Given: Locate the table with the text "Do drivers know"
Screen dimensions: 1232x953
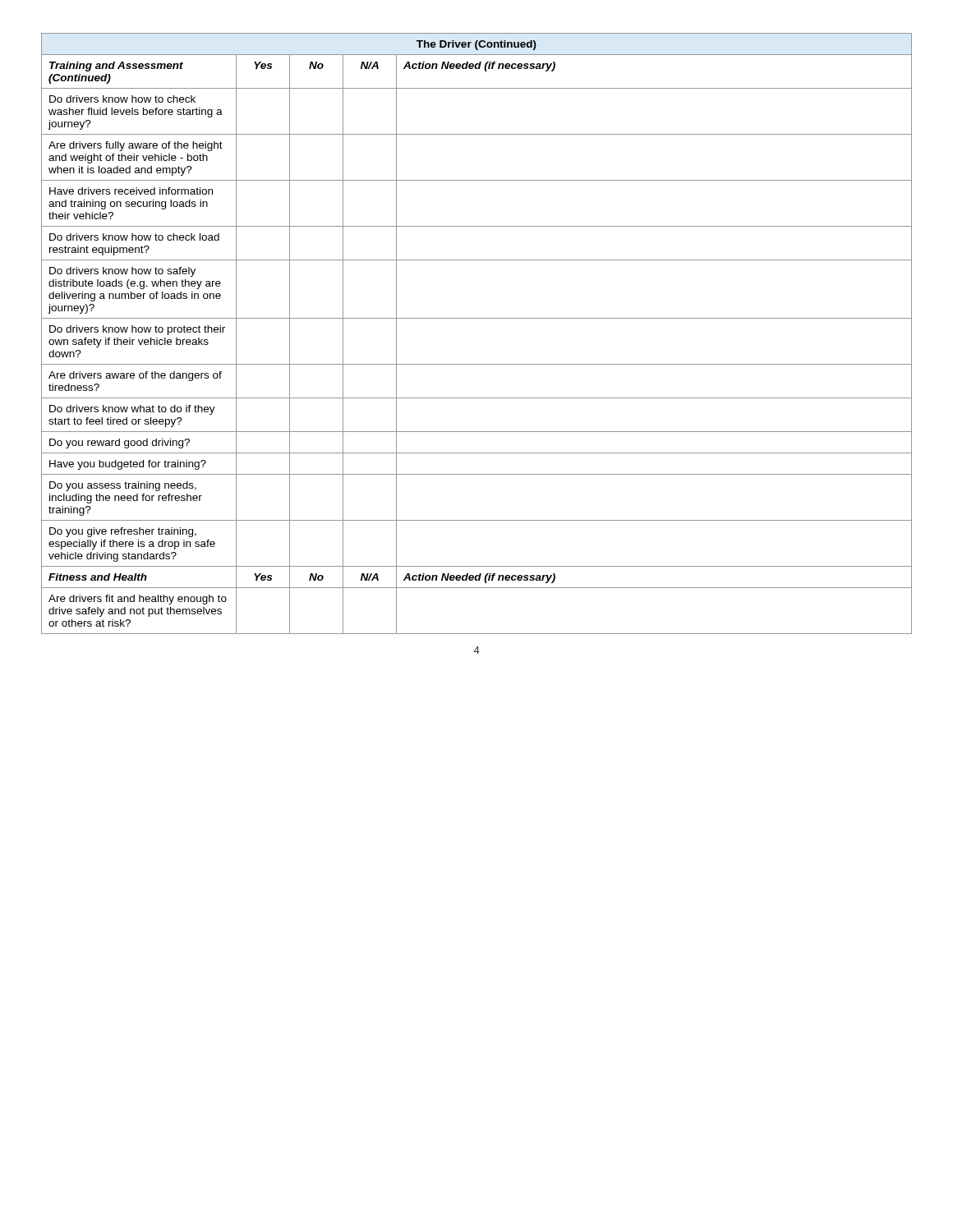Looking at the screenshot, I should pyautogui.click(x=476, y=334).
